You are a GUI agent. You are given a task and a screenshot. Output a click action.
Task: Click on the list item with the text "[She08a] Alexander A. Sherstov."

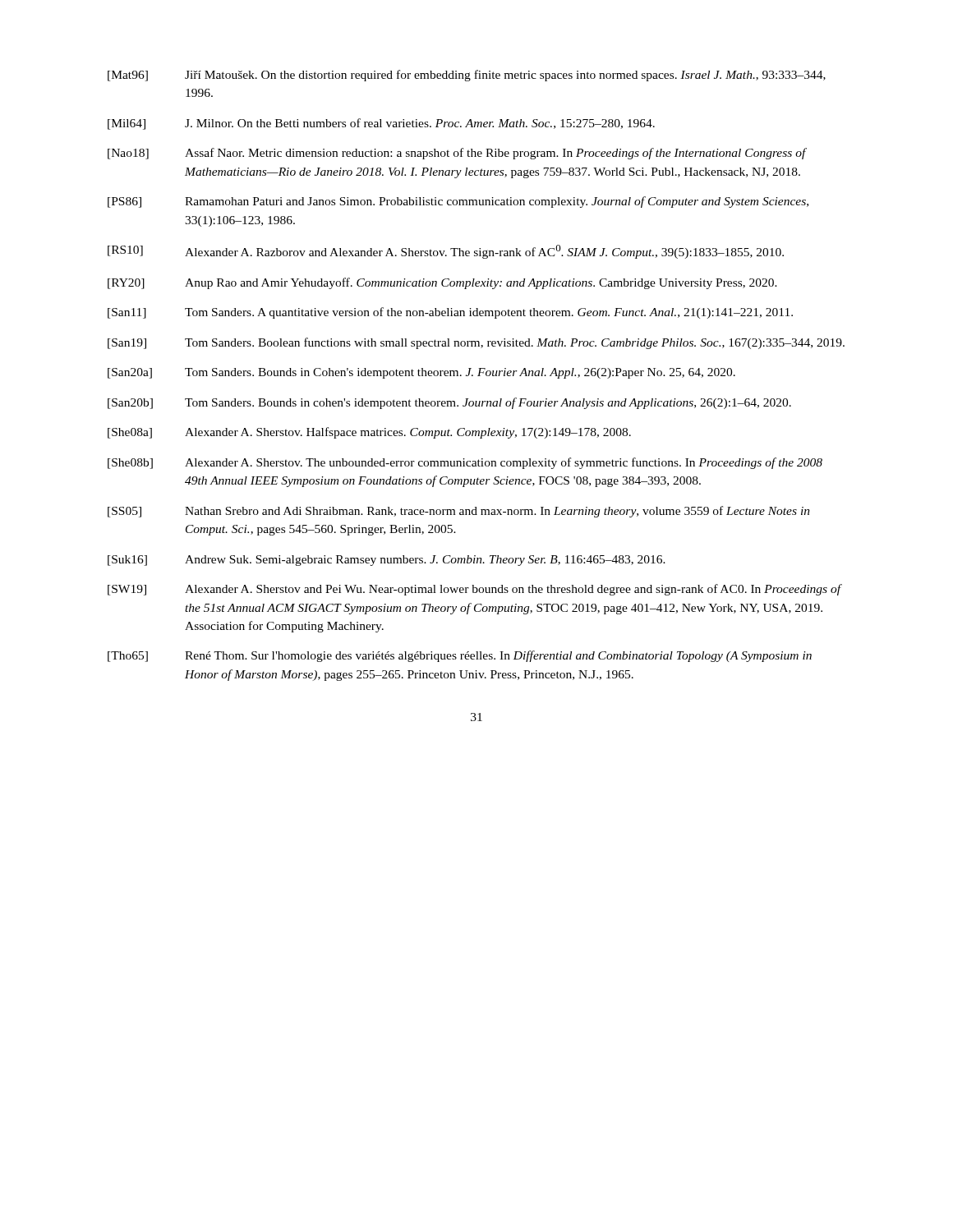coord(476,432)
